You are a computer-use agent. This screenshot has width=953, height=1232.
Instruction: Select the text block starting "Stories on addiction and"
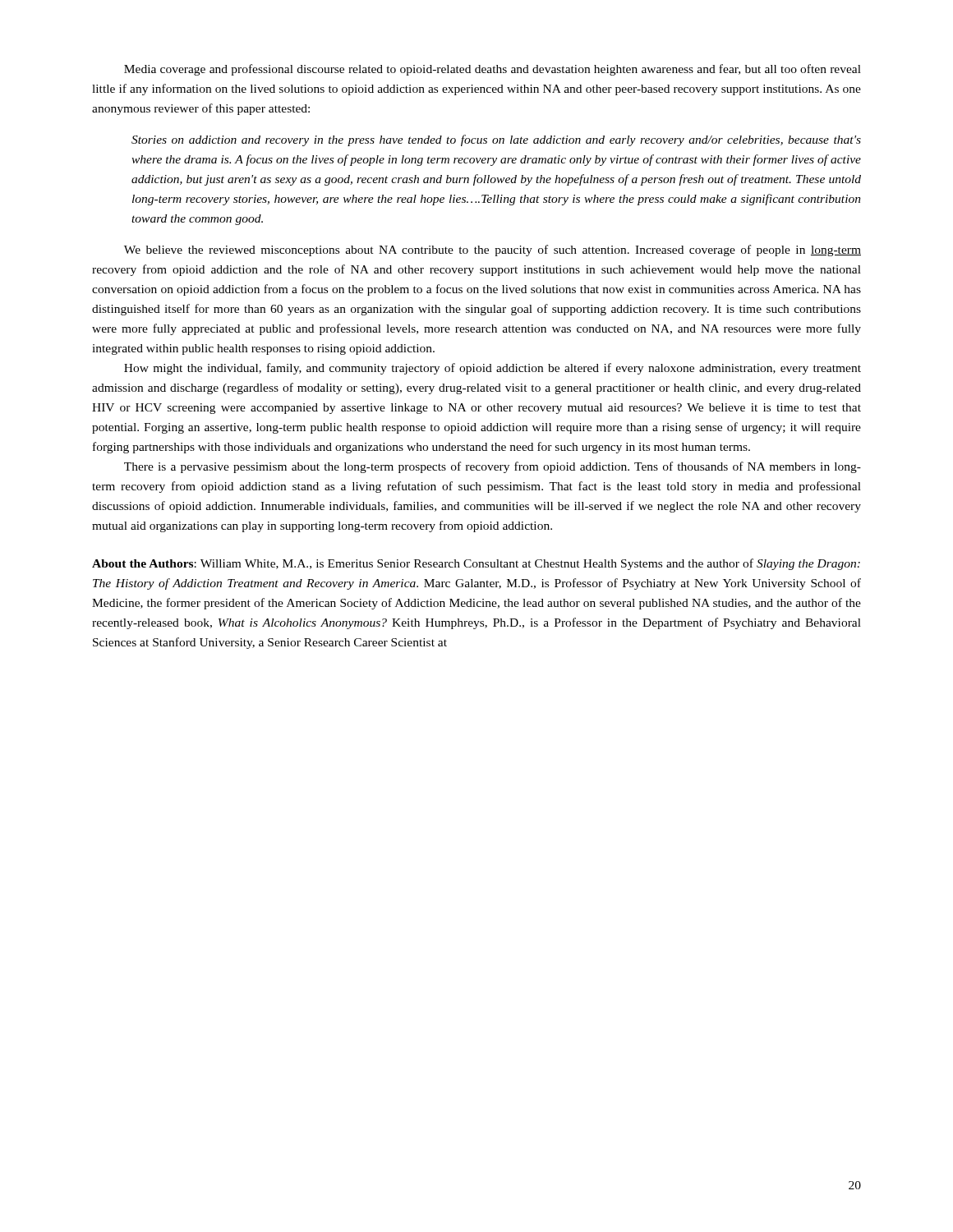(496, 179)
